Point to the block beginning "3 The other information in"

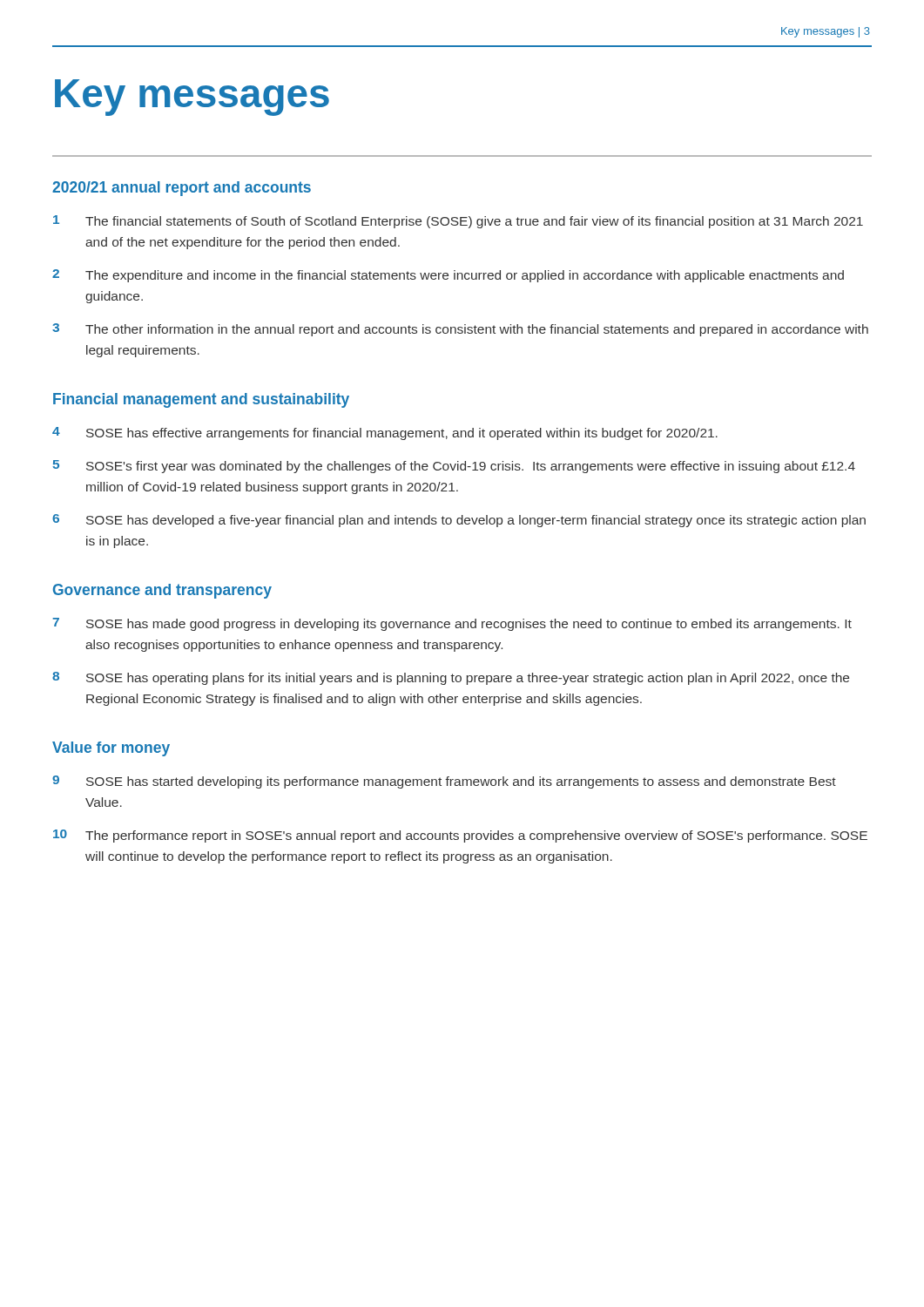click(462, 340)
